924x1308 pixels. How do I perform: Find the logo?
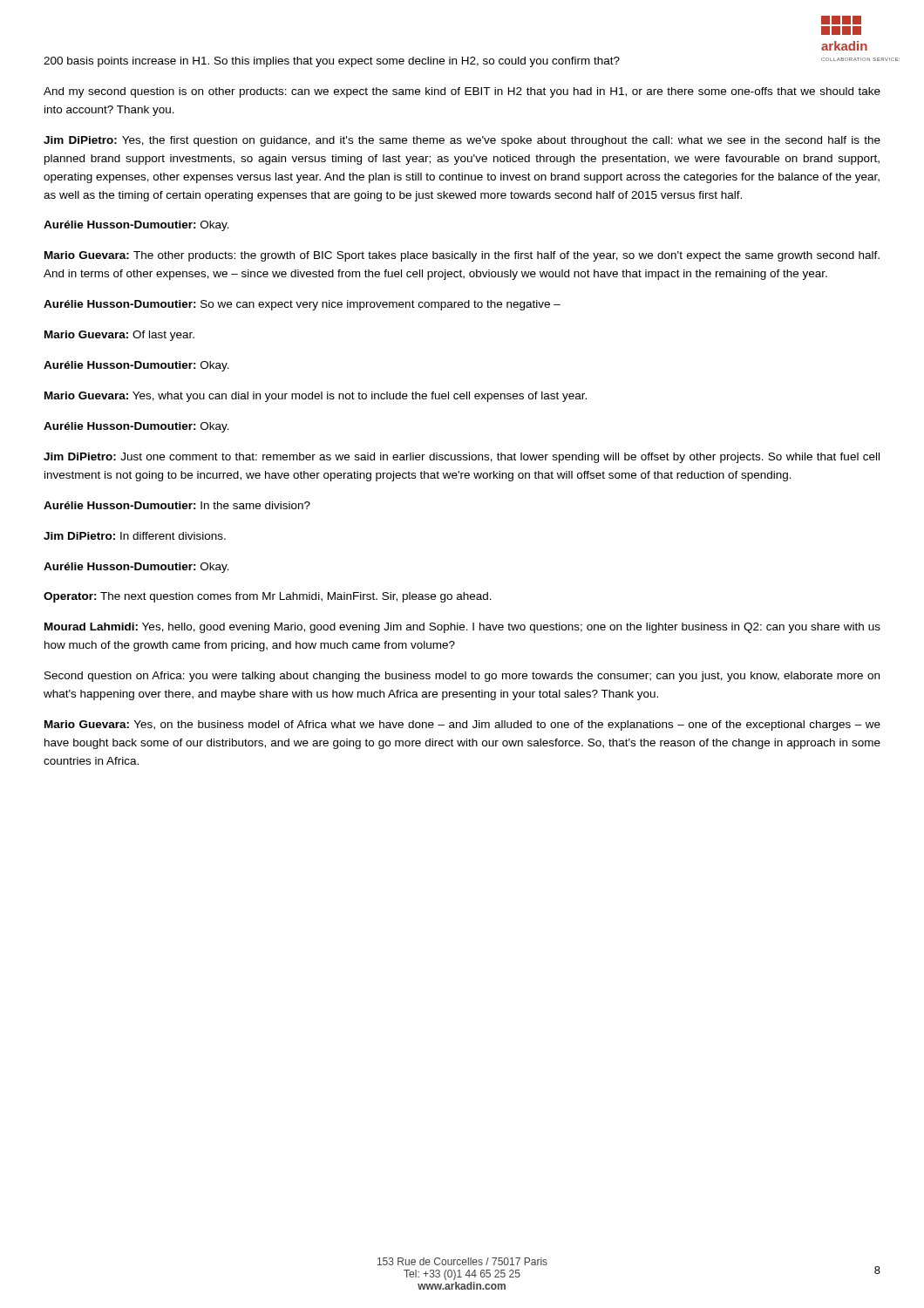click(x=860, y=40)
